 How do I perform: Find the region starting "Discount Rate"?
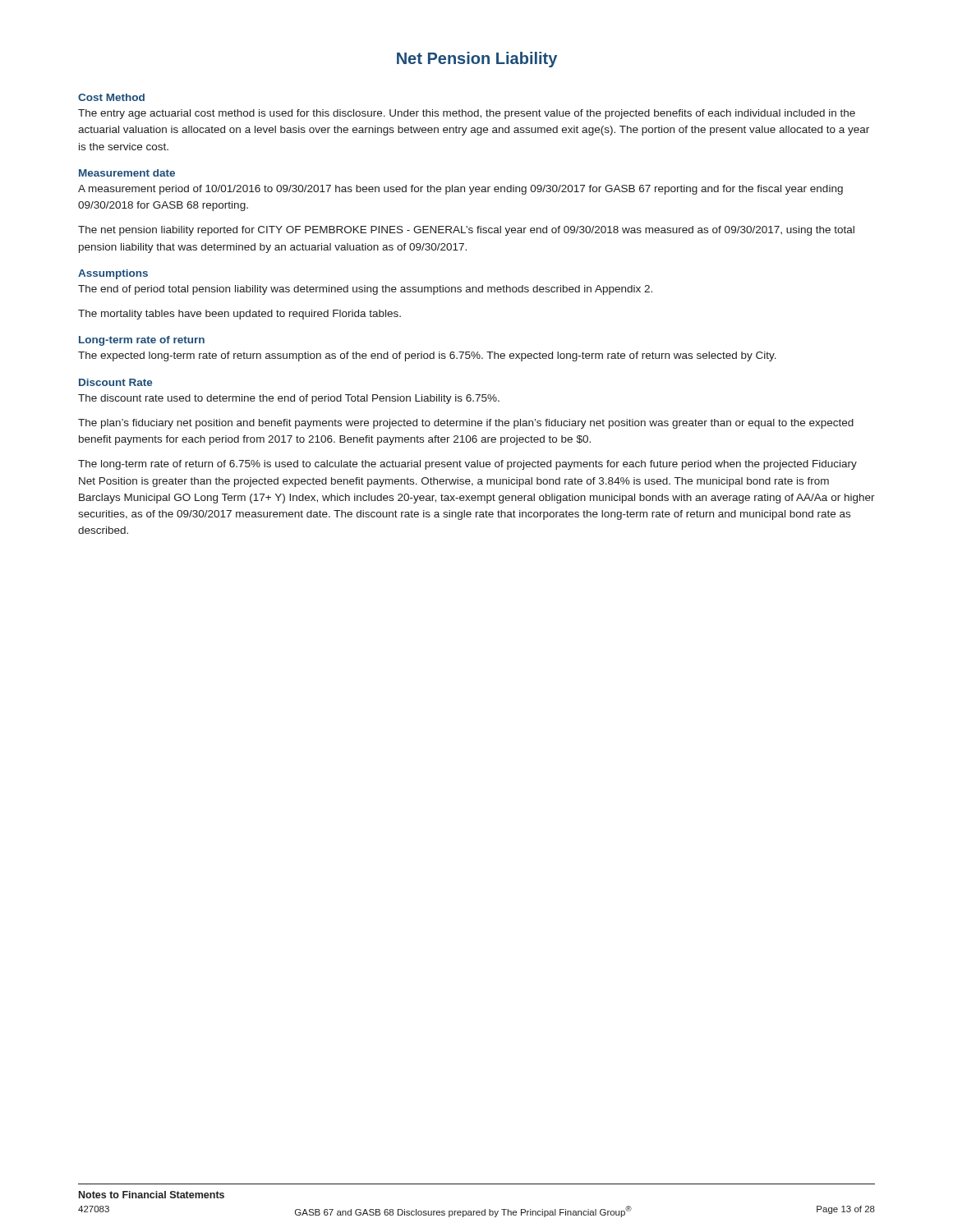click(x=115, y=382)
